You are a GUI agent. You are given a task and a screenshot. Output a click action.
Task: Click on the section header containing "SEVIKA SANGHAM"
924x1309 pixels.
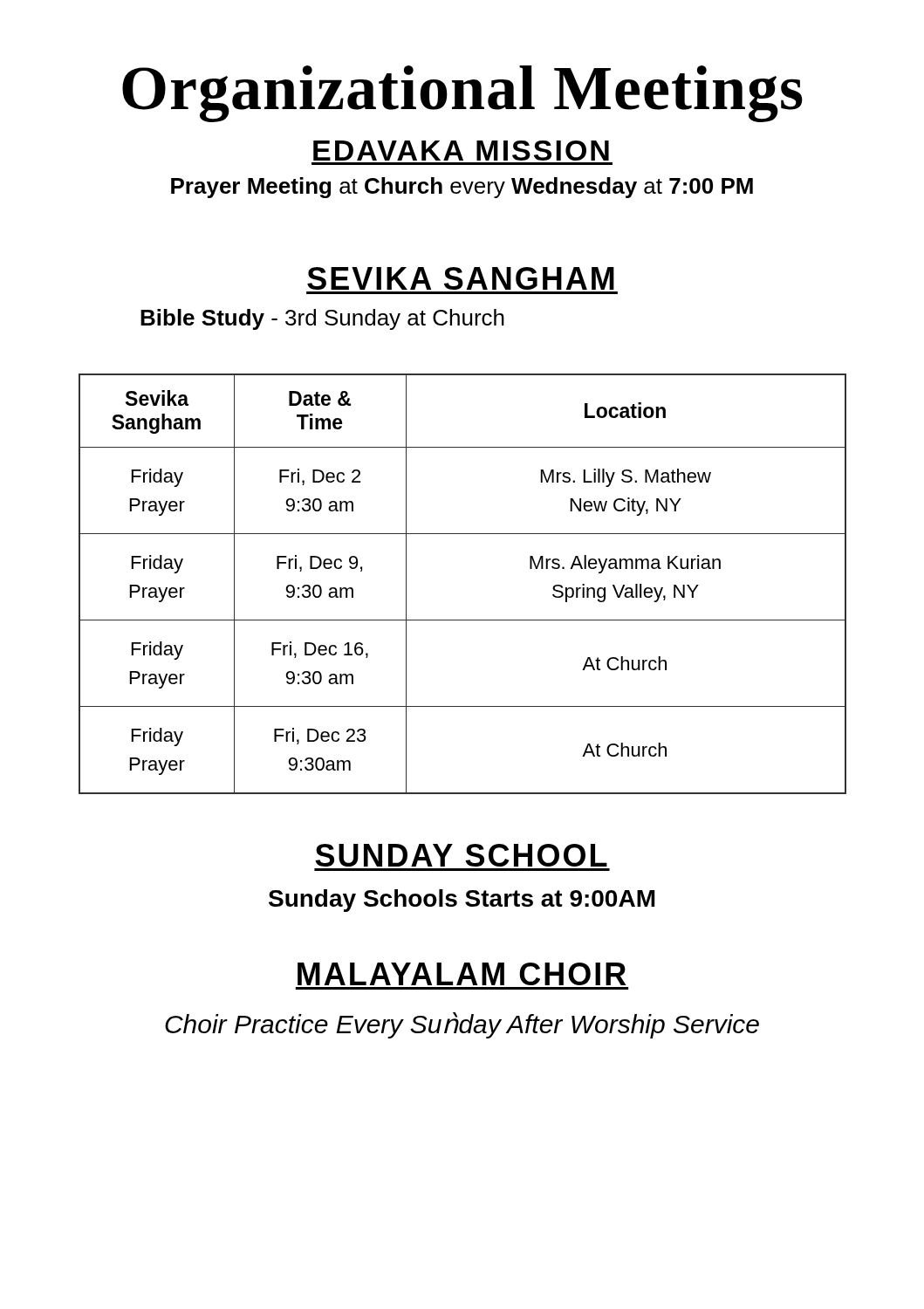pos(462,279)
